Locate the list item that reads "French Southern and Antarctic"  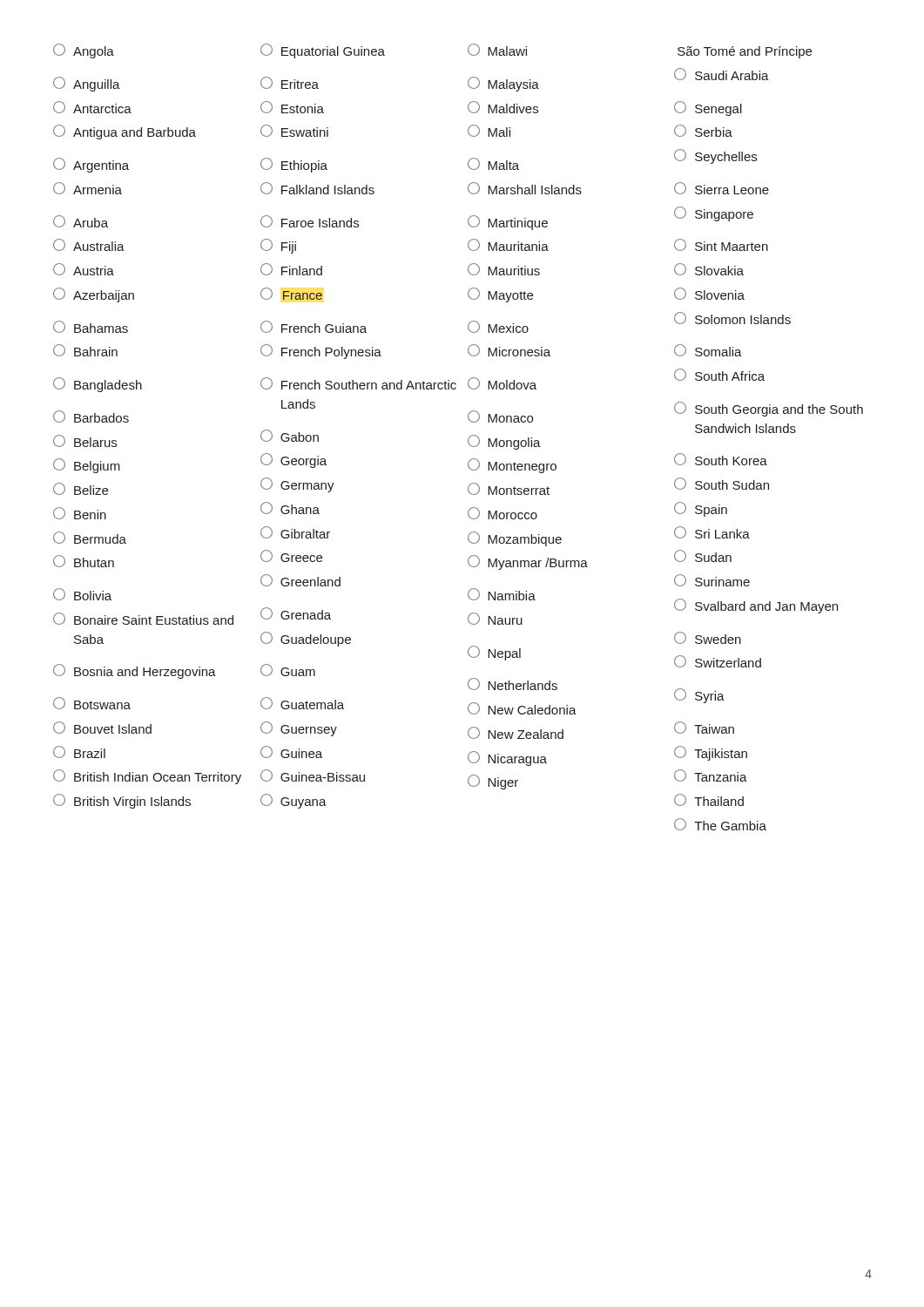(358, 394)
